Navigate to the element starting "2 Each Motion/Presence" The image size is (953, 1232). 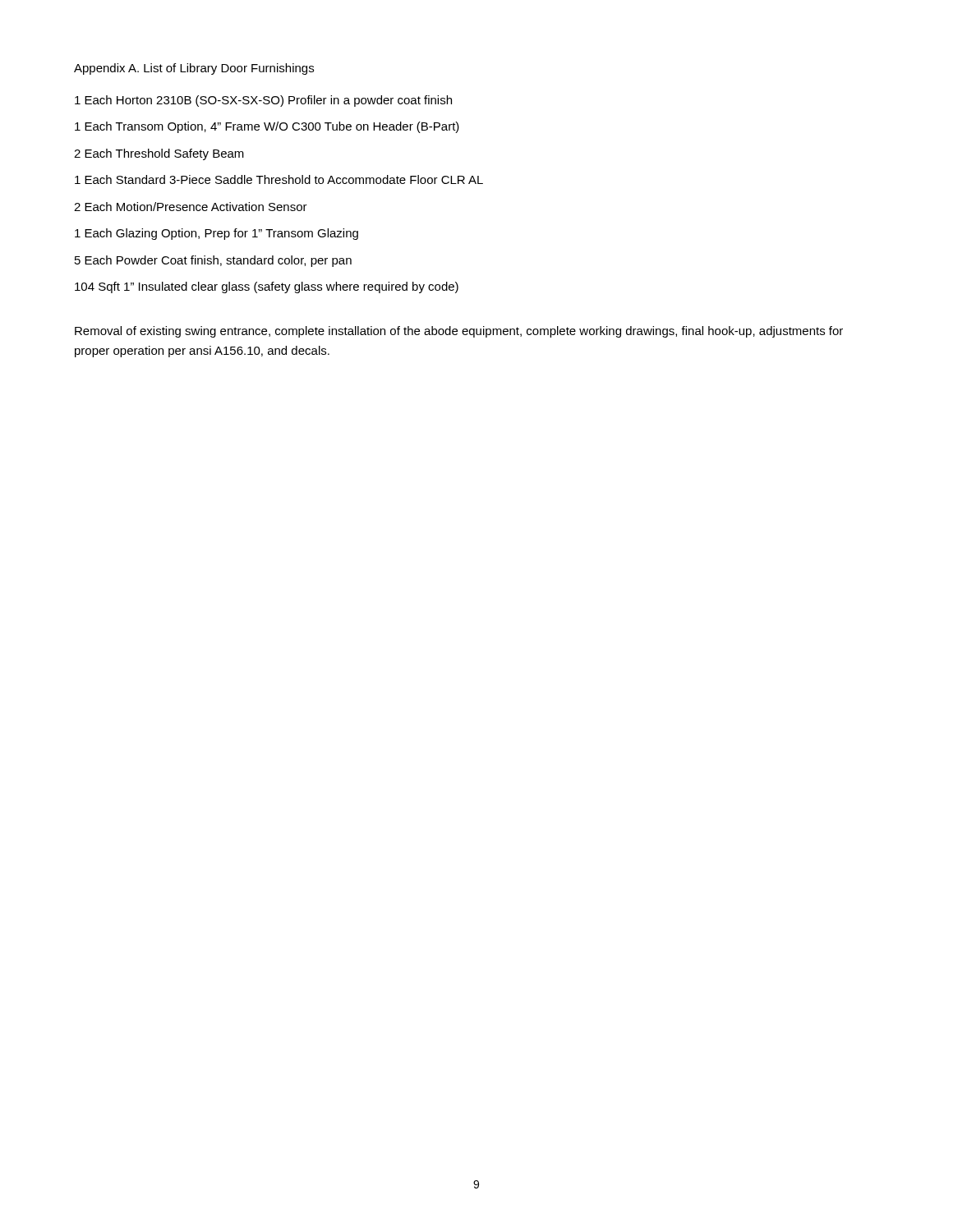pyautogui.click(x=190, y=206)
